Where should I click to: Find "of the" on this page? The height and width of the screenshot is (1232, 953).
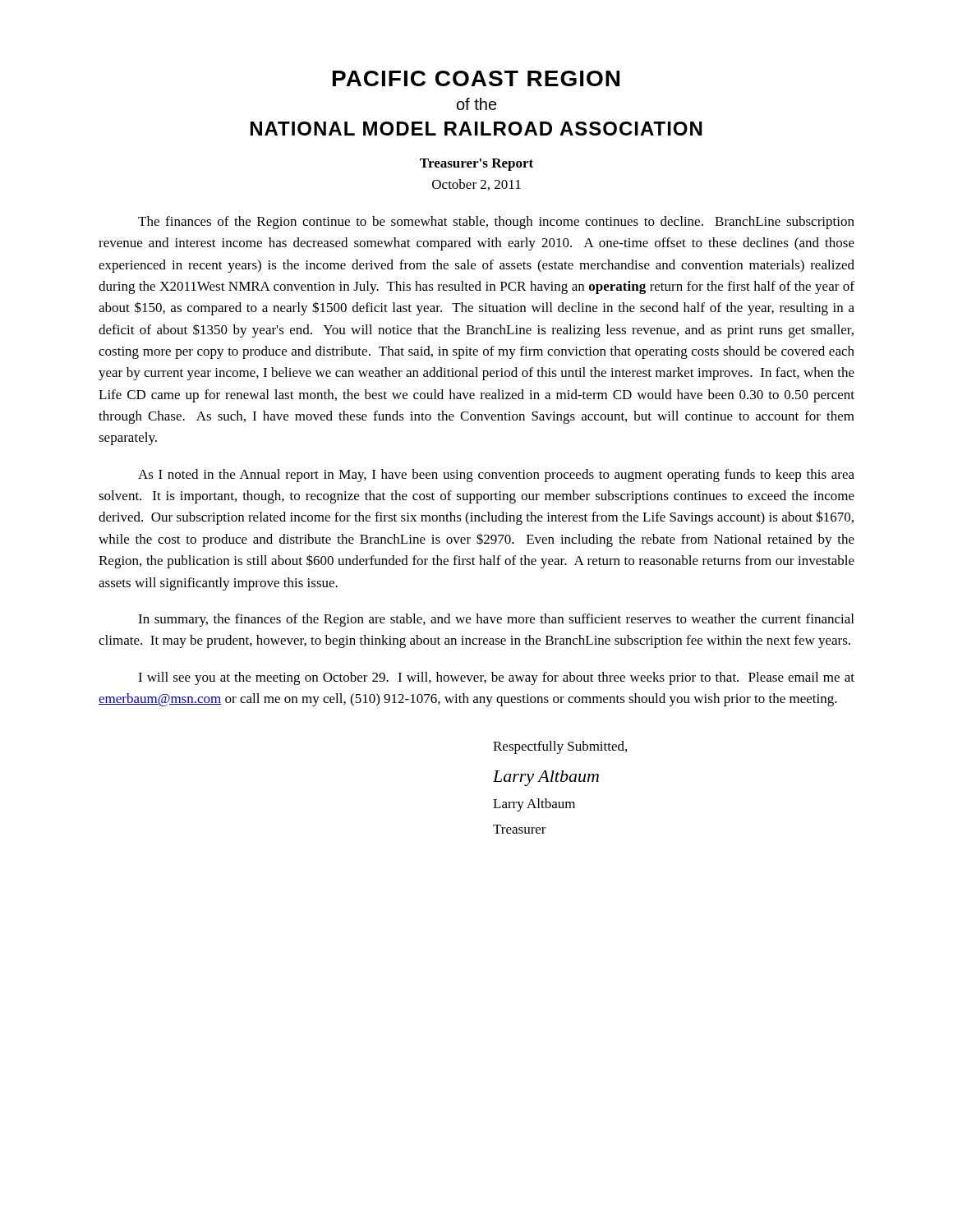(x=476, y=105)
